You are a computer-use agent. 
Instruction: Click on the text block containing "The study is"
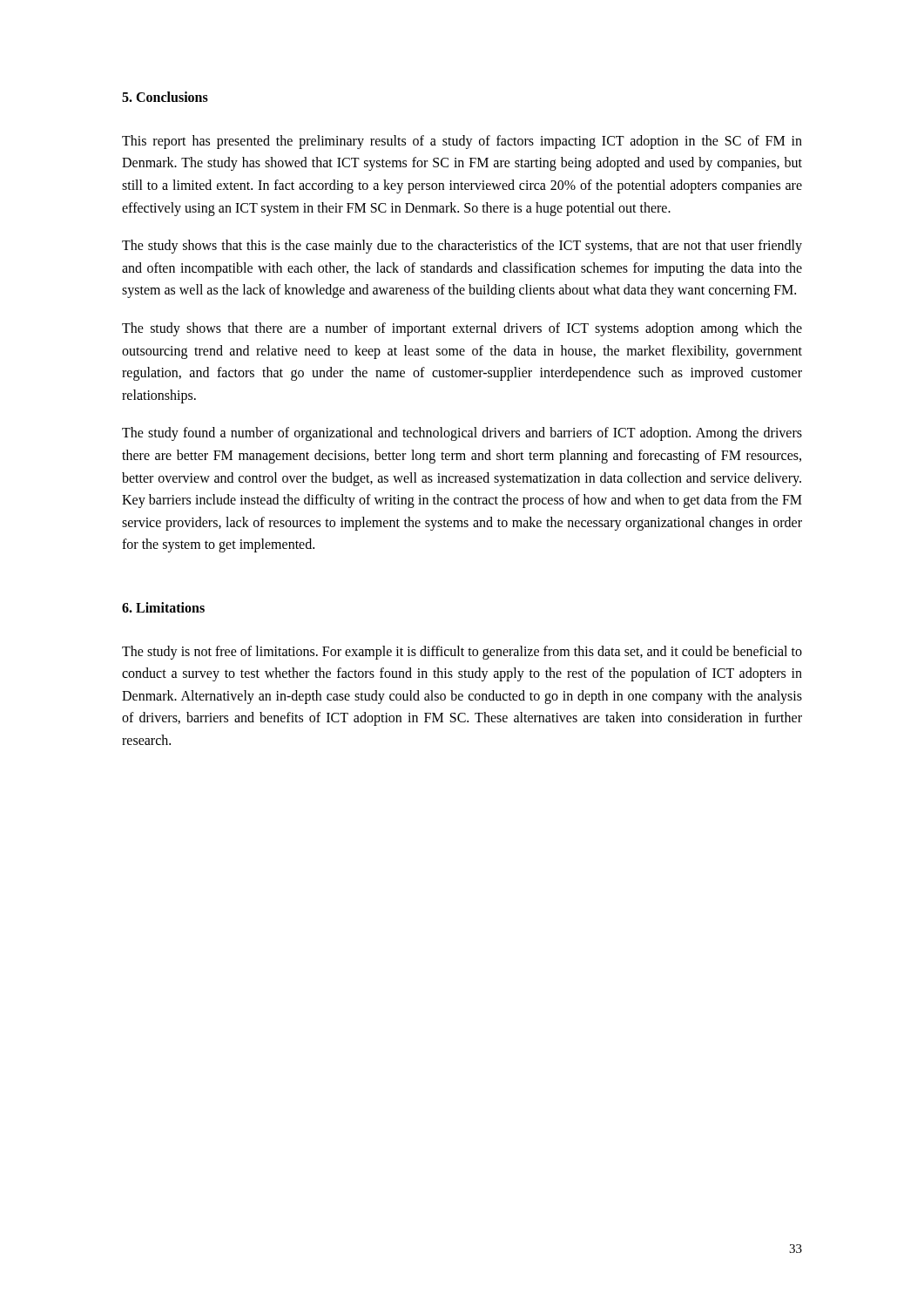462,696
